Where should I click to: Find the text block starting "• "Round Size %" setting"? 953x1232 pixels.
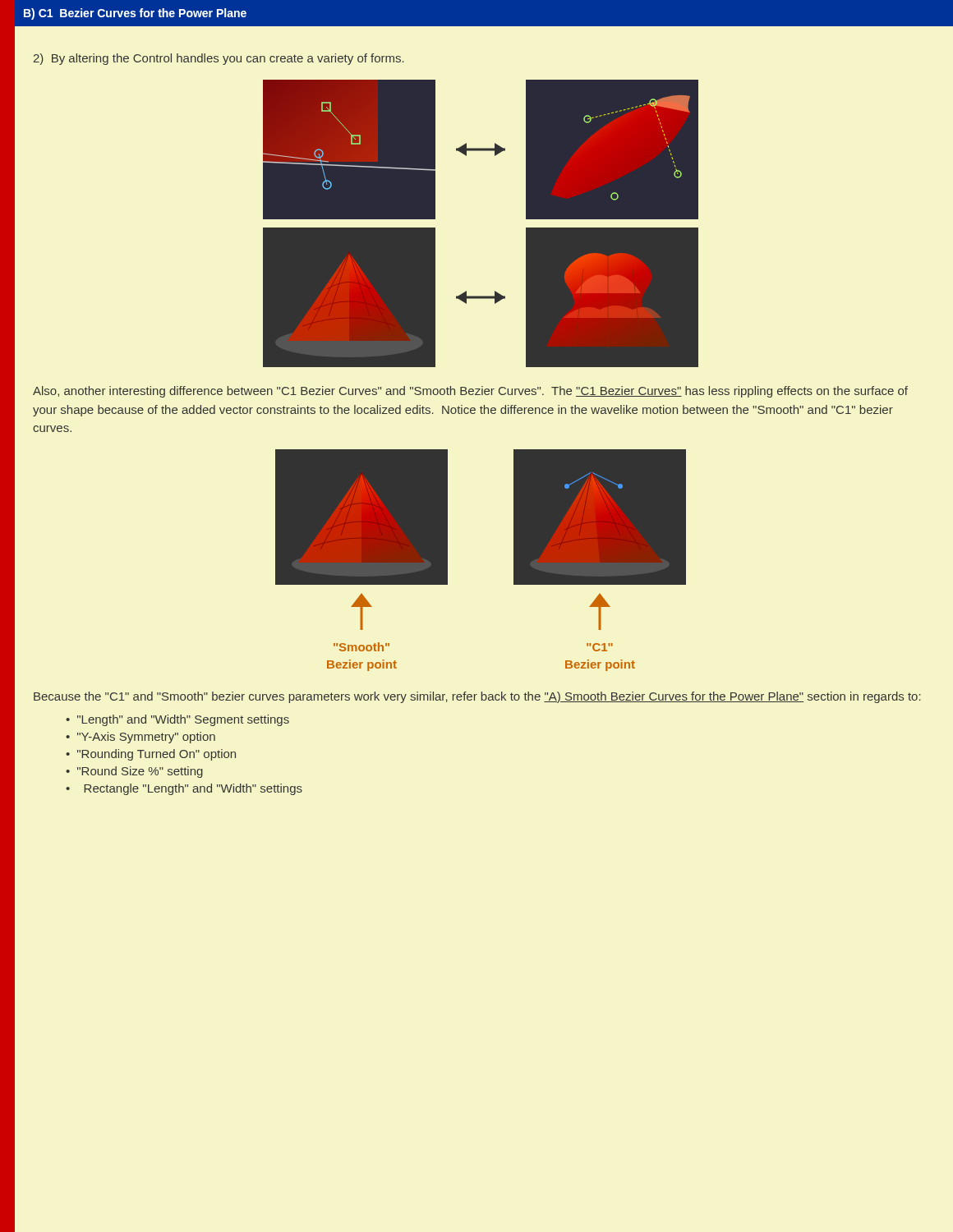point(134,771)
